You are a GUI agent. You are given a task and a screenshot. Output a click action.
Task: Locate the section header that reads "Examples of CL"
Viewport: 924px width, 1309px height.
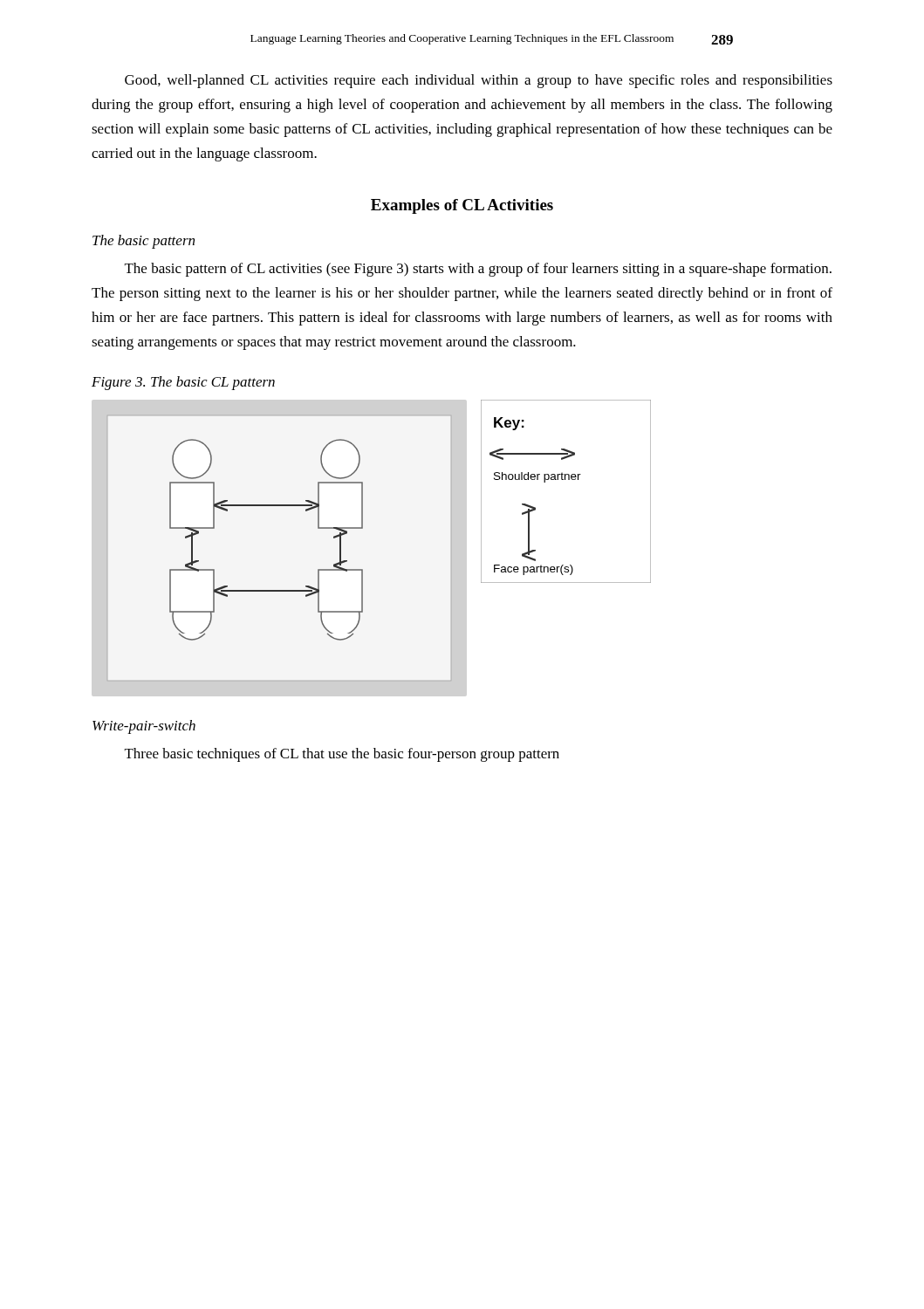coord(462,205)
